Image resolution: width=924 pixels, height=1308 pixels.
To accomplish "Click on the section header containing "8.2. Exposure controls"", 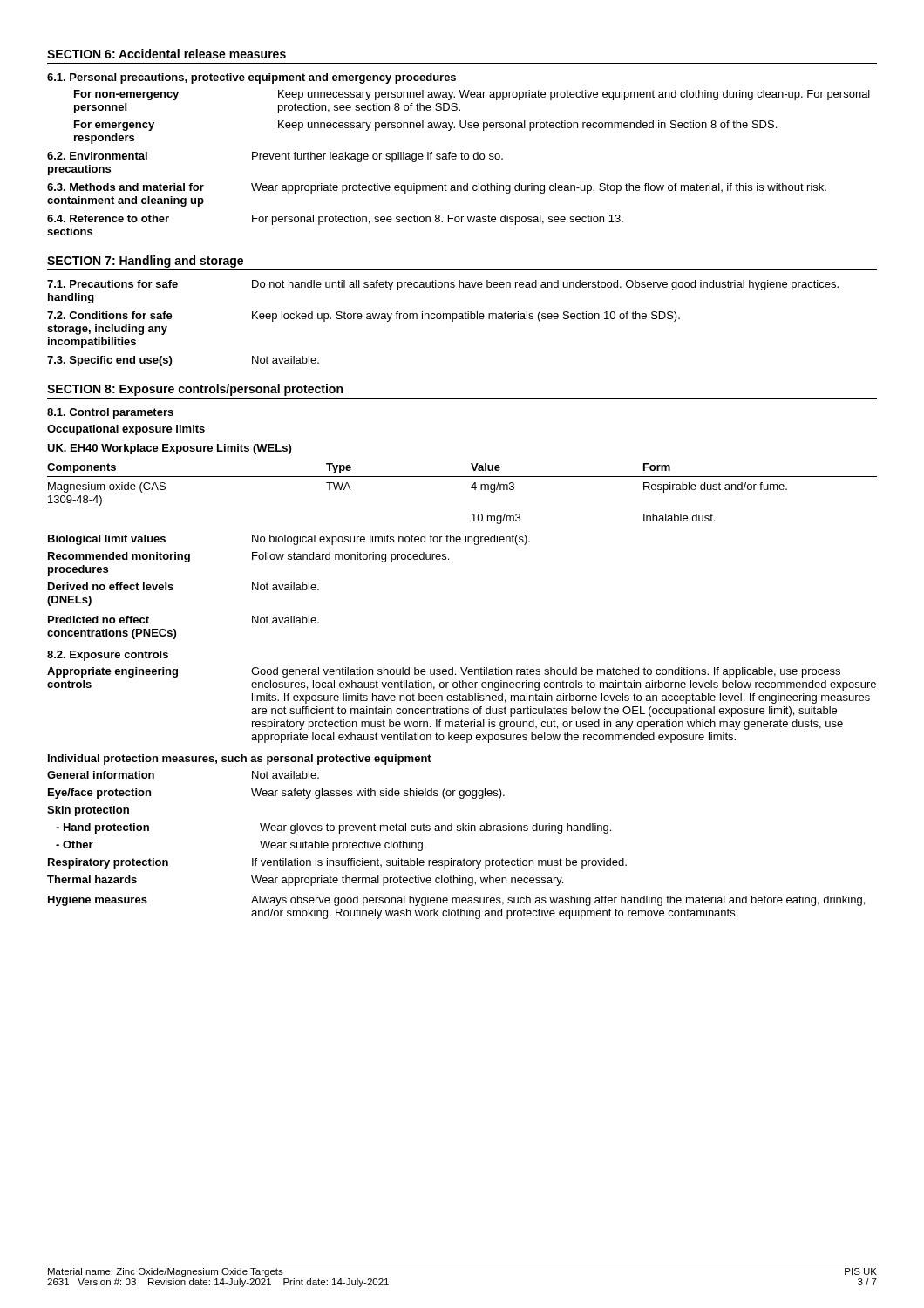I will point(108,654).
